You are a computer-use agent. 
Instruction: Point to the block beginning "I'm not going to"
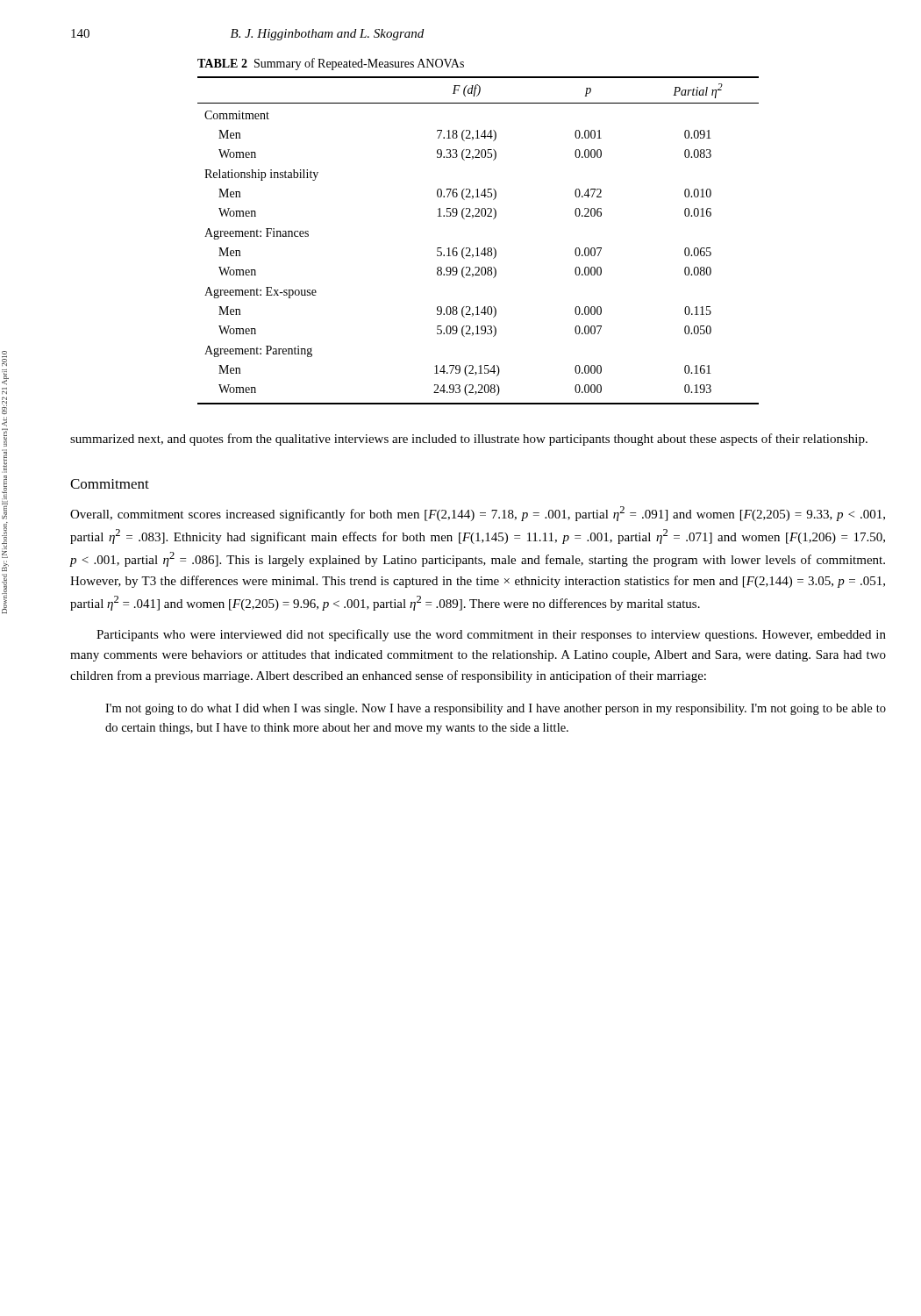click(x=496, y=718)
